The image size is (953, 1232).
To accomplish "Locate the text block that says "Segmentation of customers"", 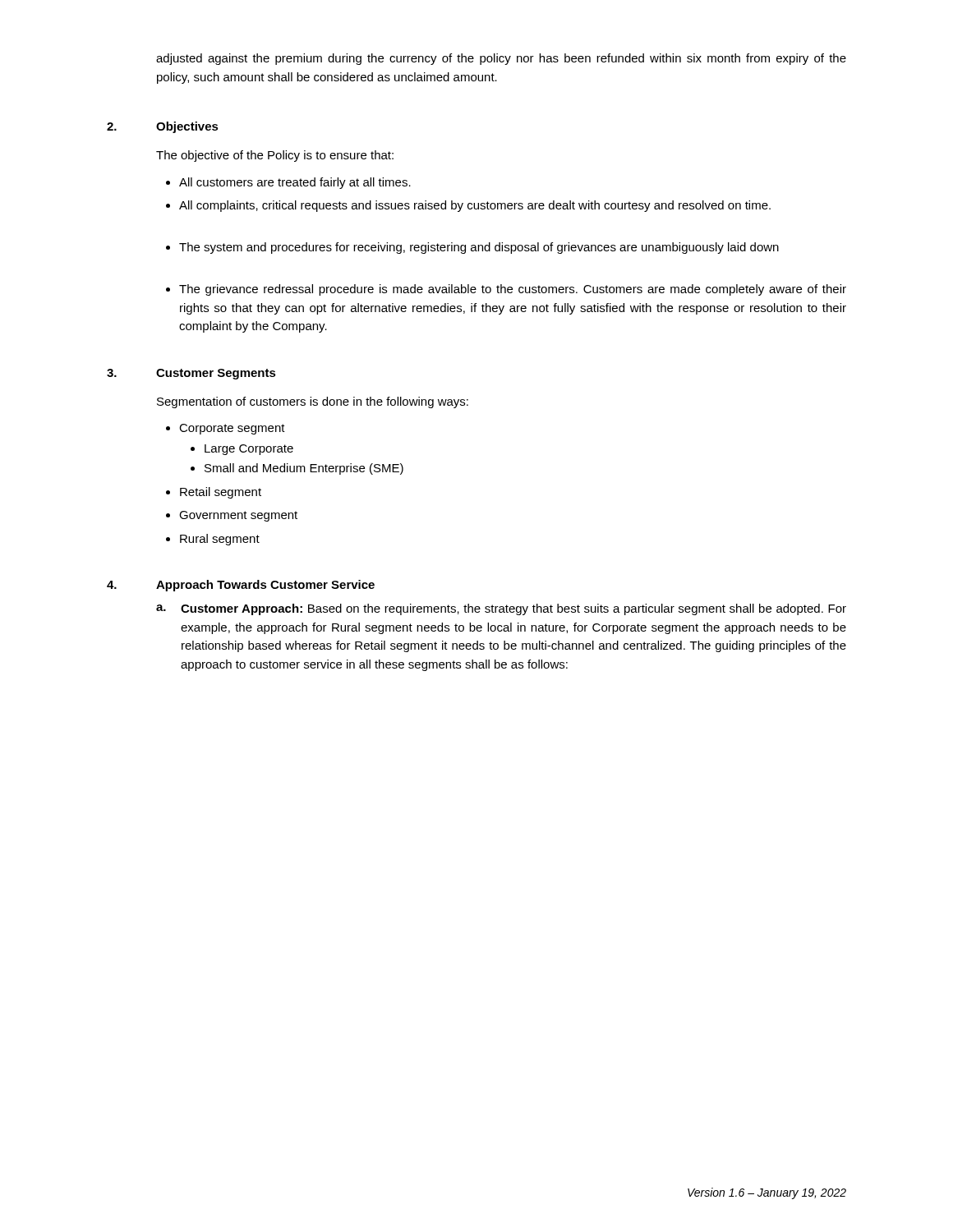I will 313,402.
